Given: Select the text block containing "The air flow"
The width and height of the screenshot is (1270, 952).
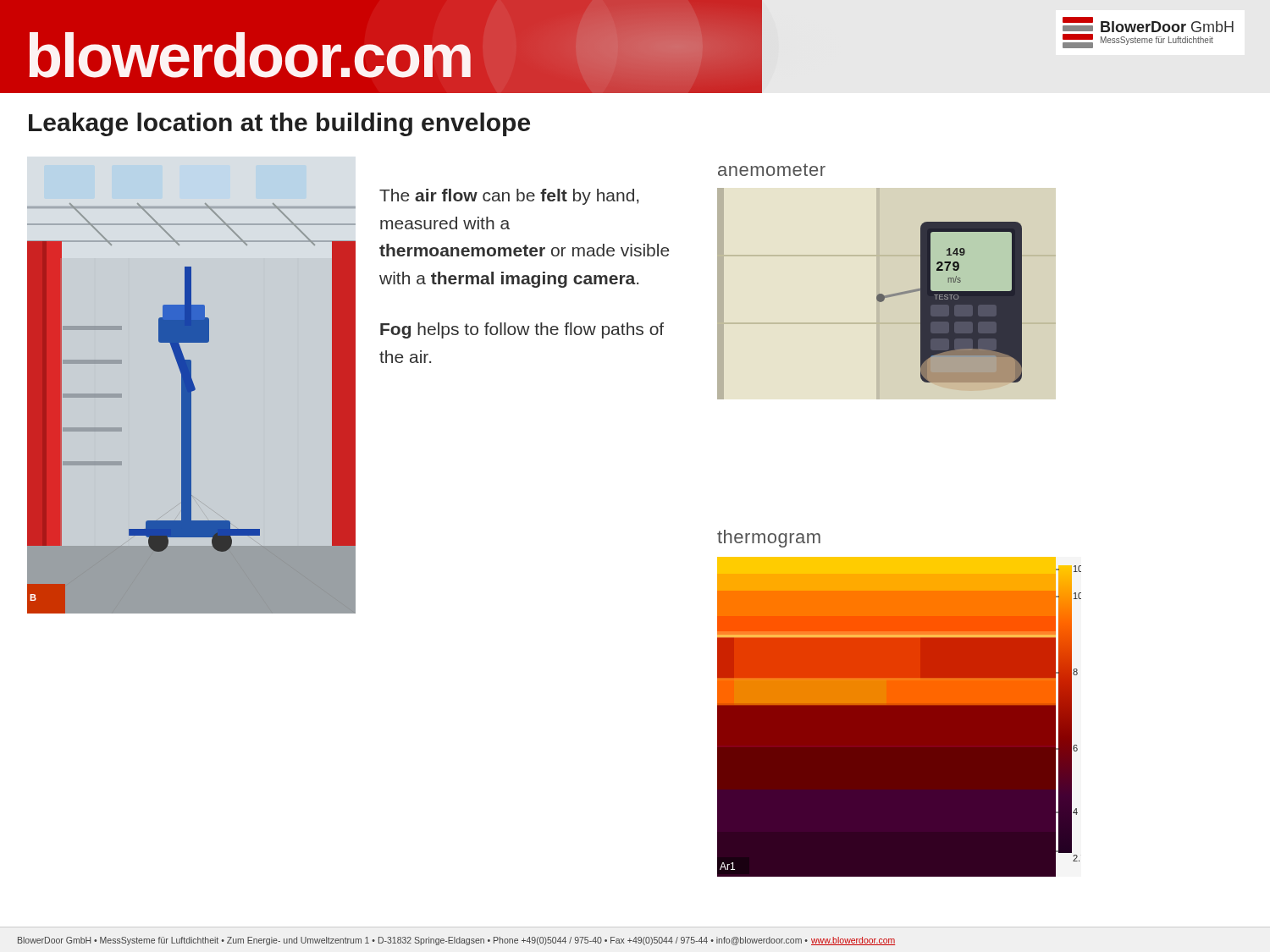Looking at the screenshot, I should point(530,276).
